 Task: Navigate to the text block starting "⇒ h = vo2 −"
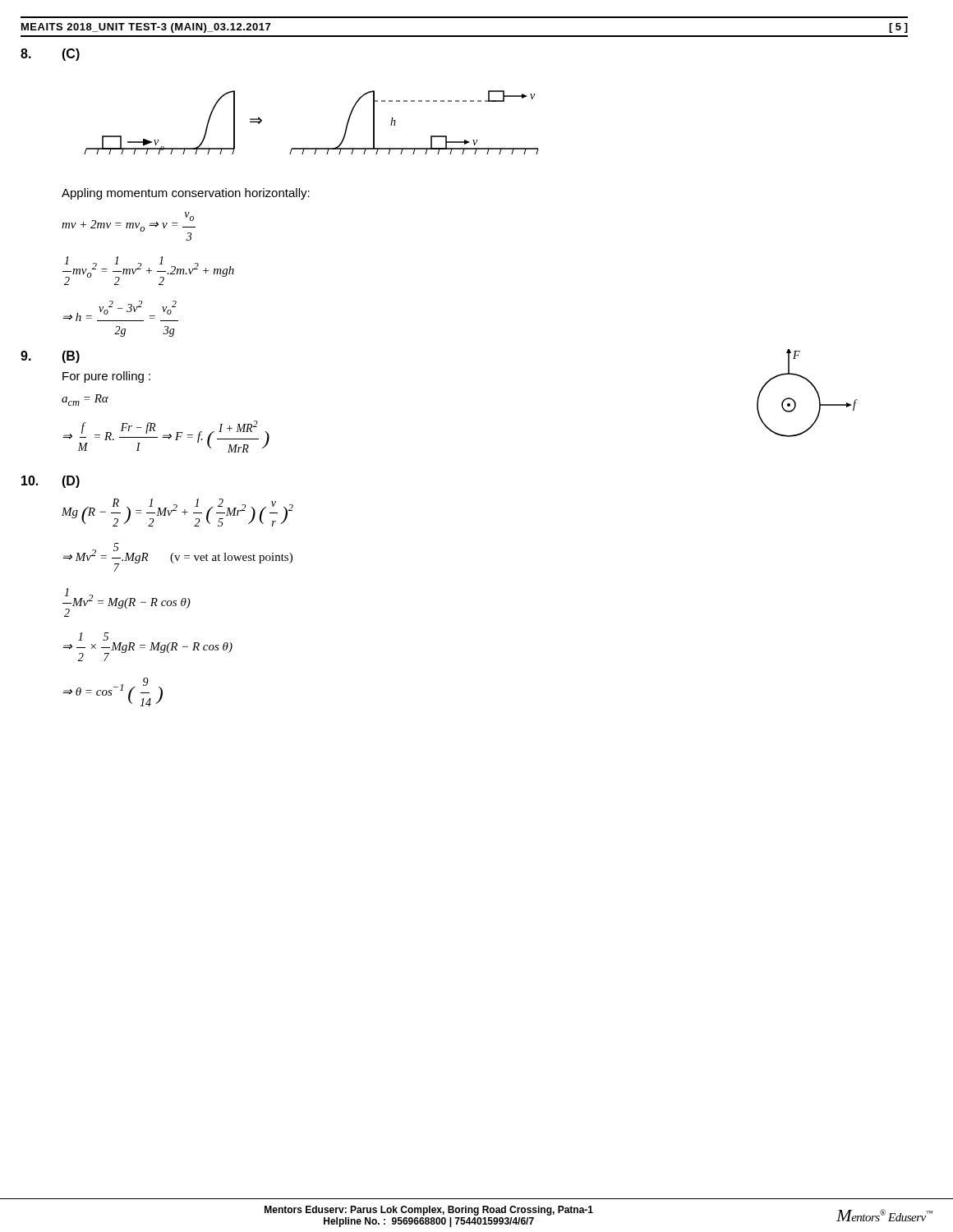(x=120, y=311)
